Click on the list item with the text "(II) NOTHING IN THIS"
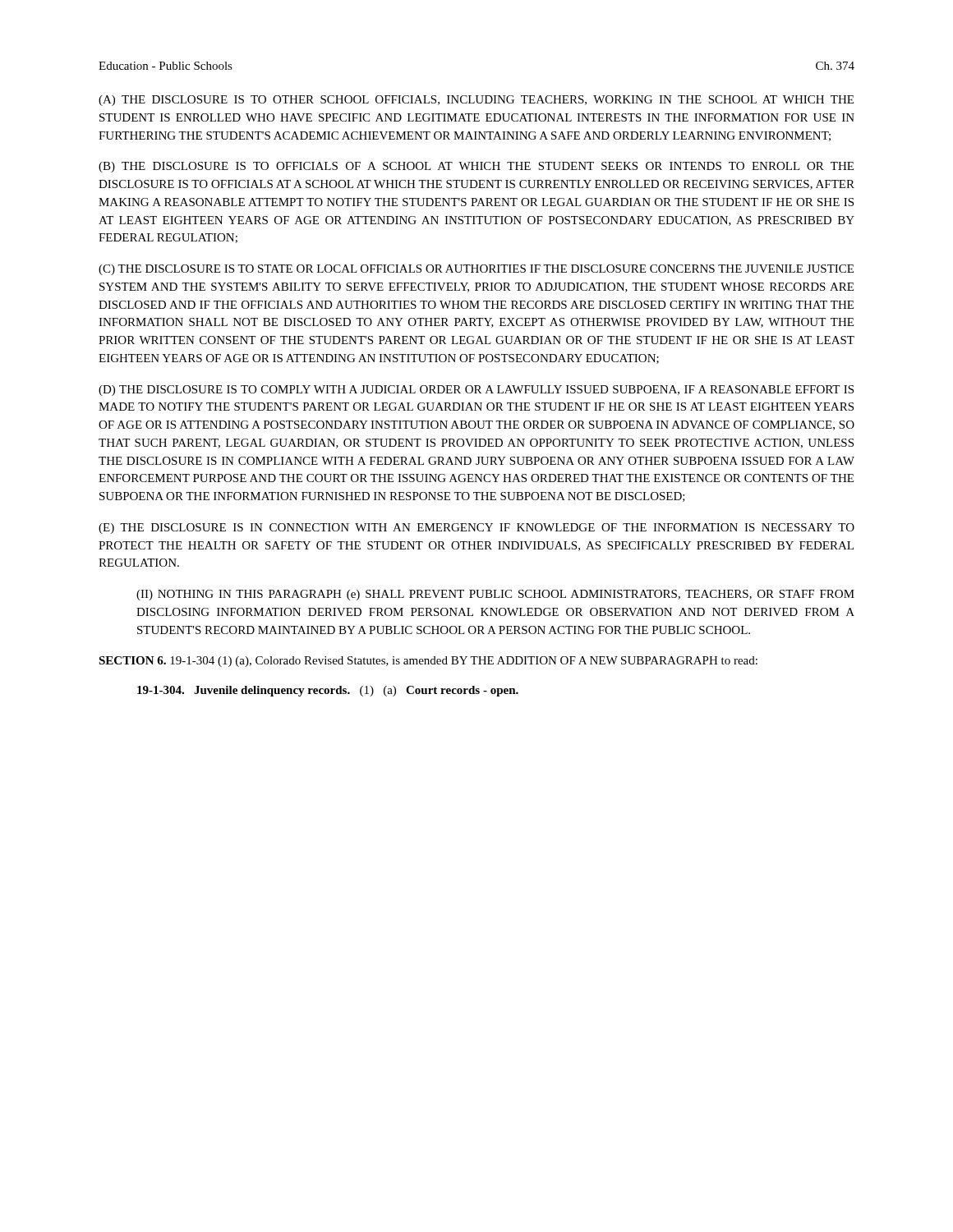Viewport: 953px width, 1232px height. coord(495,612)
